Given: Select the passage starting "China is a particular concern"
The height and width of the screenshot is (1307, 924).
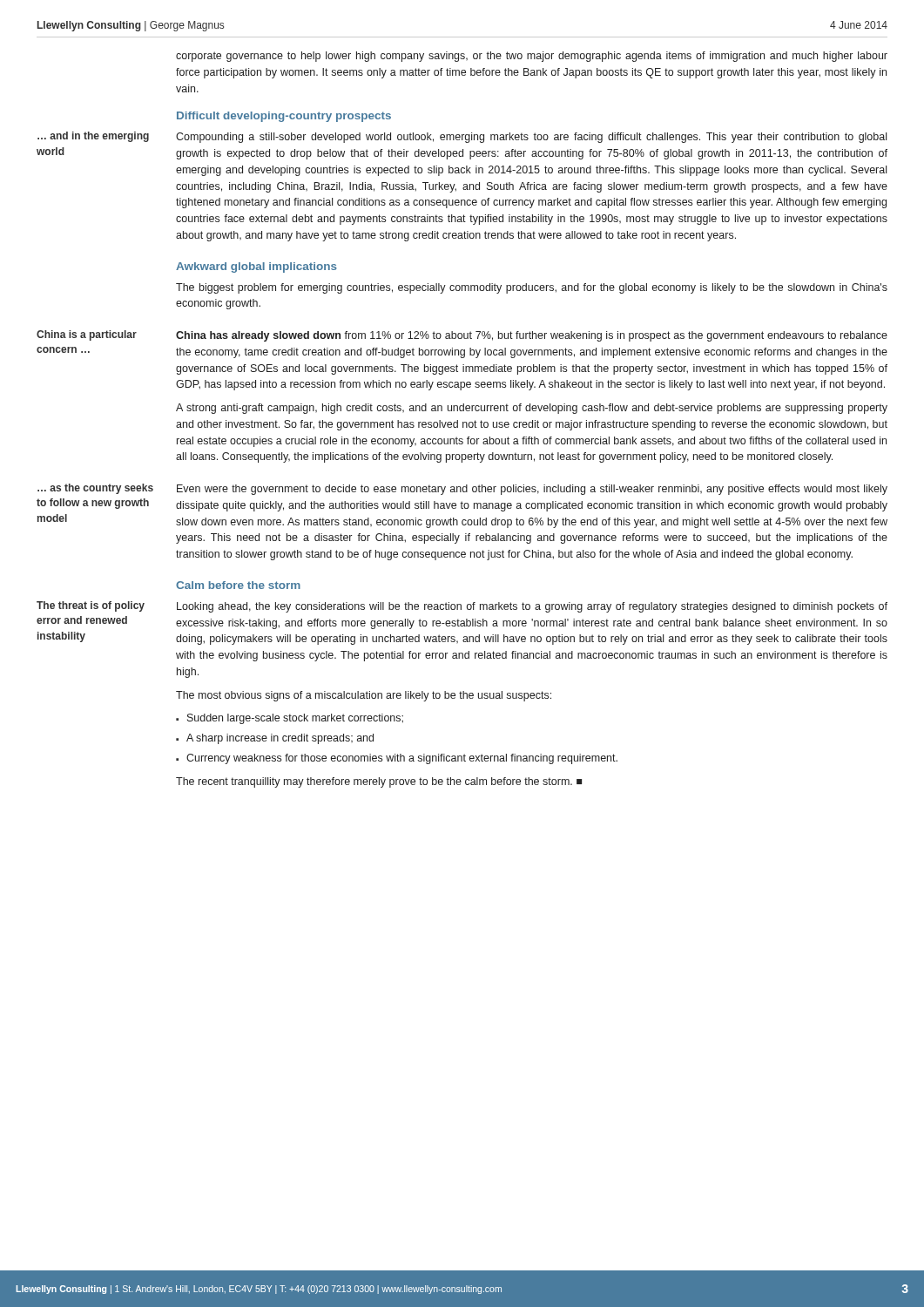Looking at the screenshot, I should pyautogui.click(x=87, y=342).
